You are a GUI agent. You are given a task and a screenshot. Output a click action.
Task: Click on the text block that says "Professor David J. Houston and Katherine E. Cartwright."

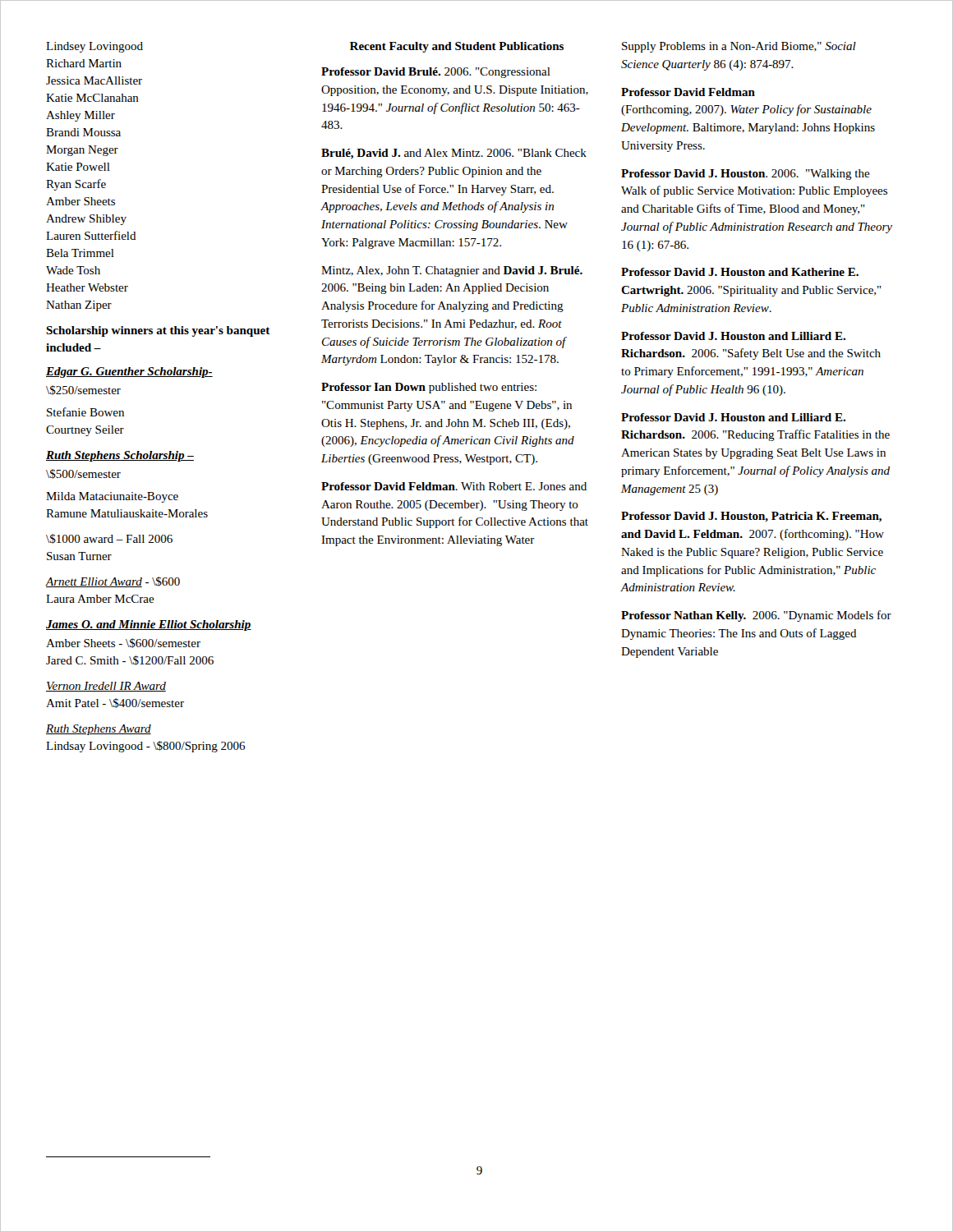pyautogui.click(x=751, y=290)
